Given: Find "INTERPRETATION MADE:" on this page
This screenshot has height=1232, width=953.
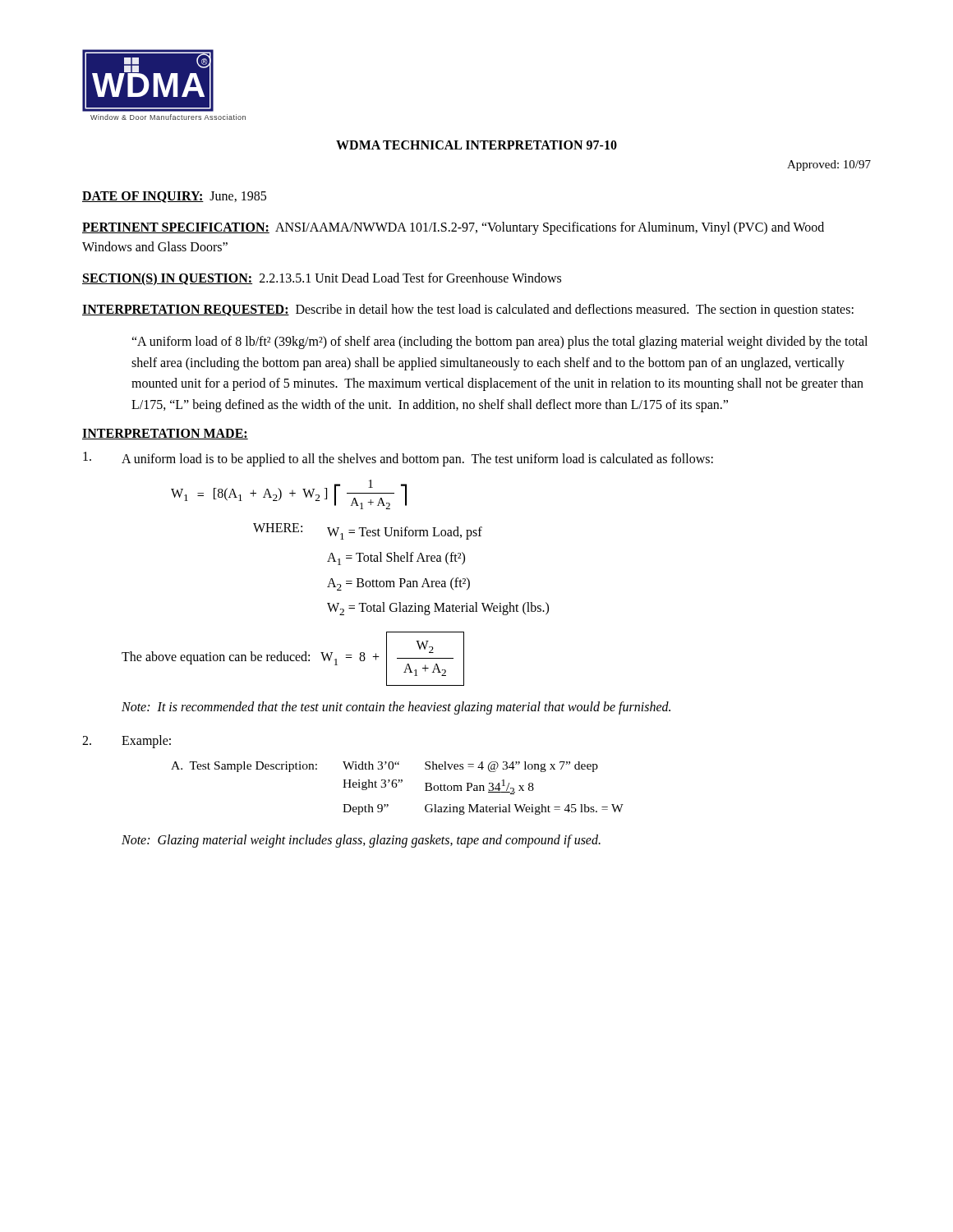Looking at the screenshot, I should tap(165, 434).
